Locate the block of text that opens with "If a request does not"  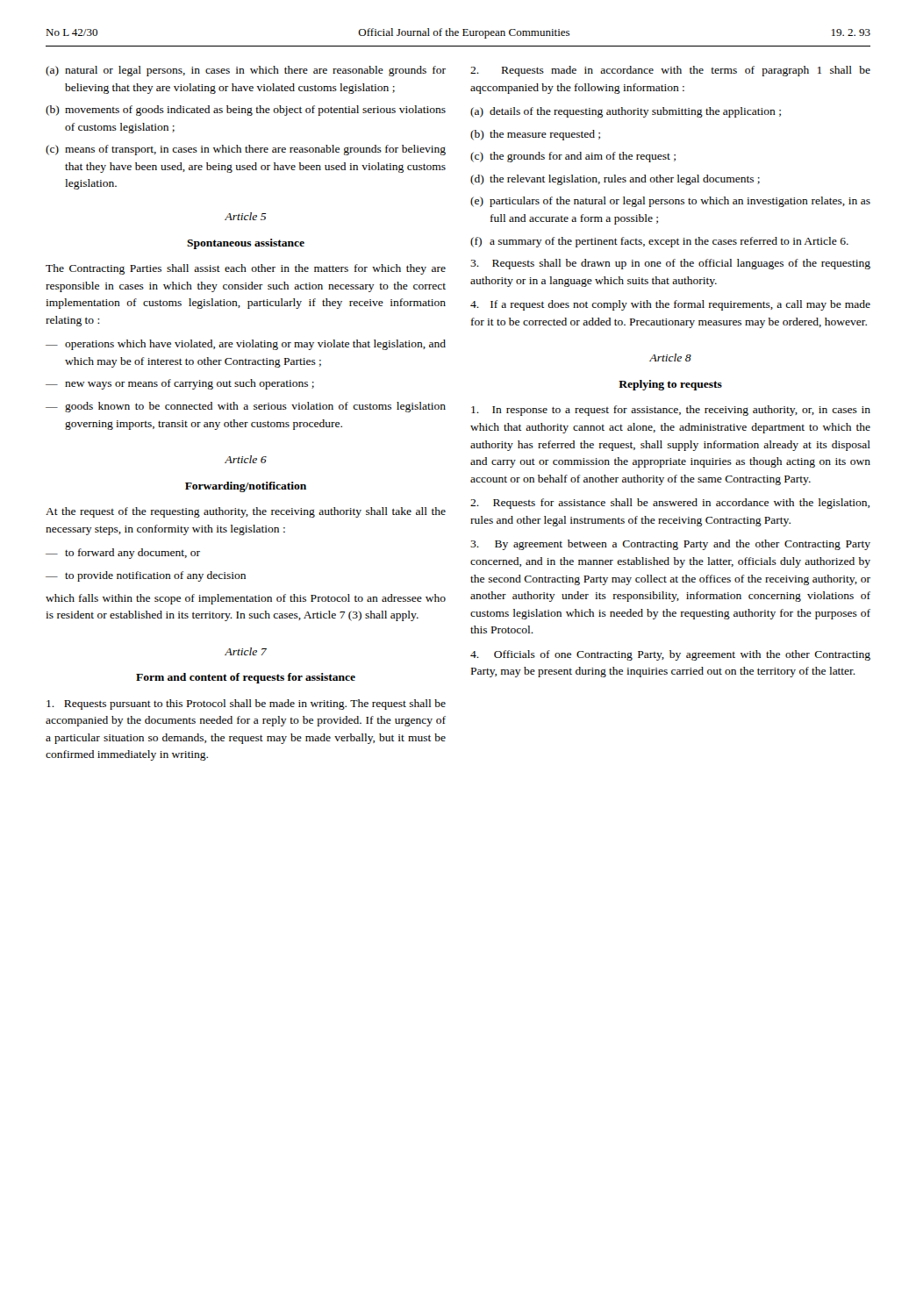(x=670, y=313)
